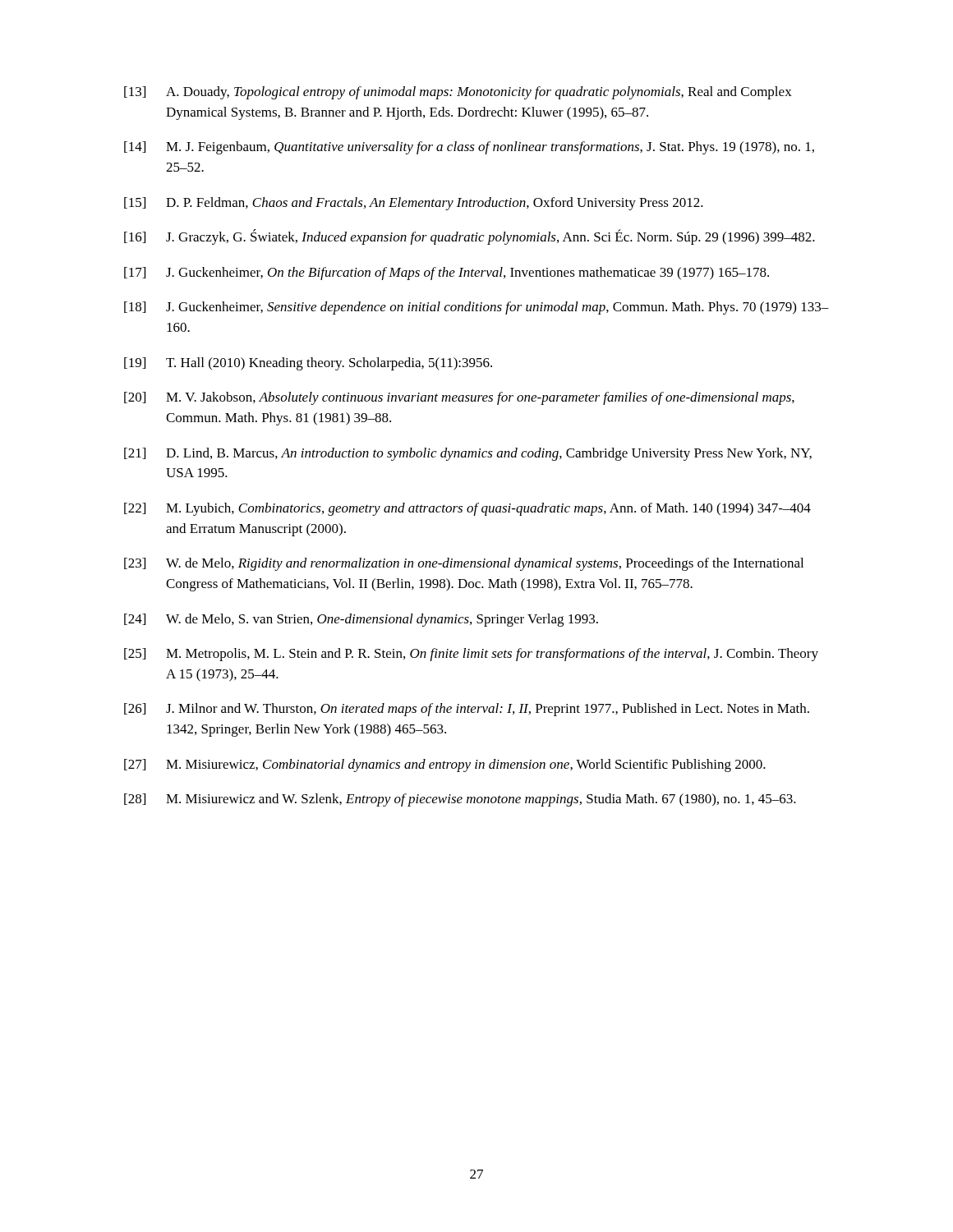Locate the passage starting "[24] W. de Melo, S. van Strien, One-dimensional"
The height and width of the screenshot is (1232, 953).
pyautogui.click(x=476, y=619)
